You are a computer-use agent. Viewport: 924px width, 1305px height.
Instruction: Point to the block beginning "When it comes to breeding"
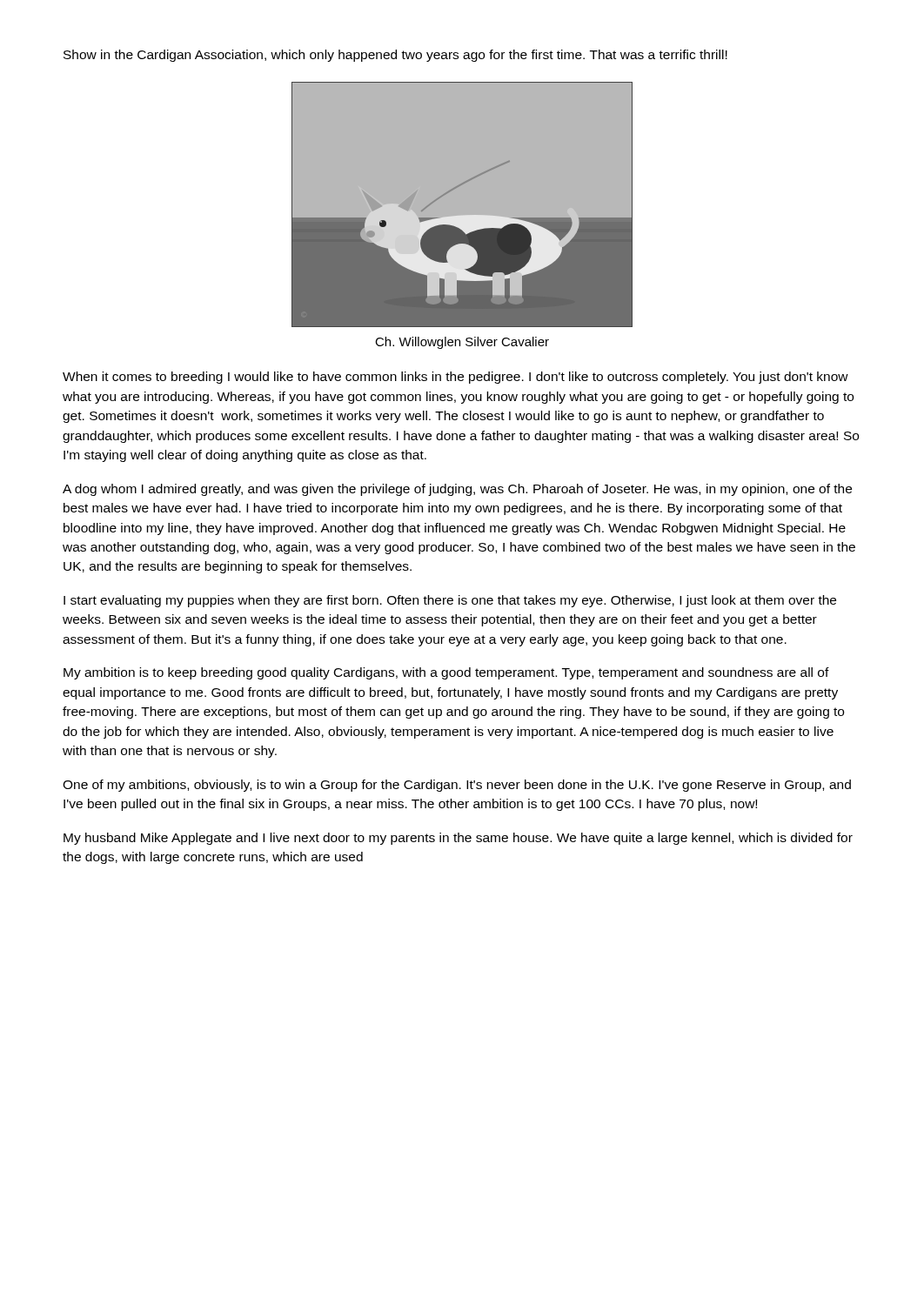(461, 416)
